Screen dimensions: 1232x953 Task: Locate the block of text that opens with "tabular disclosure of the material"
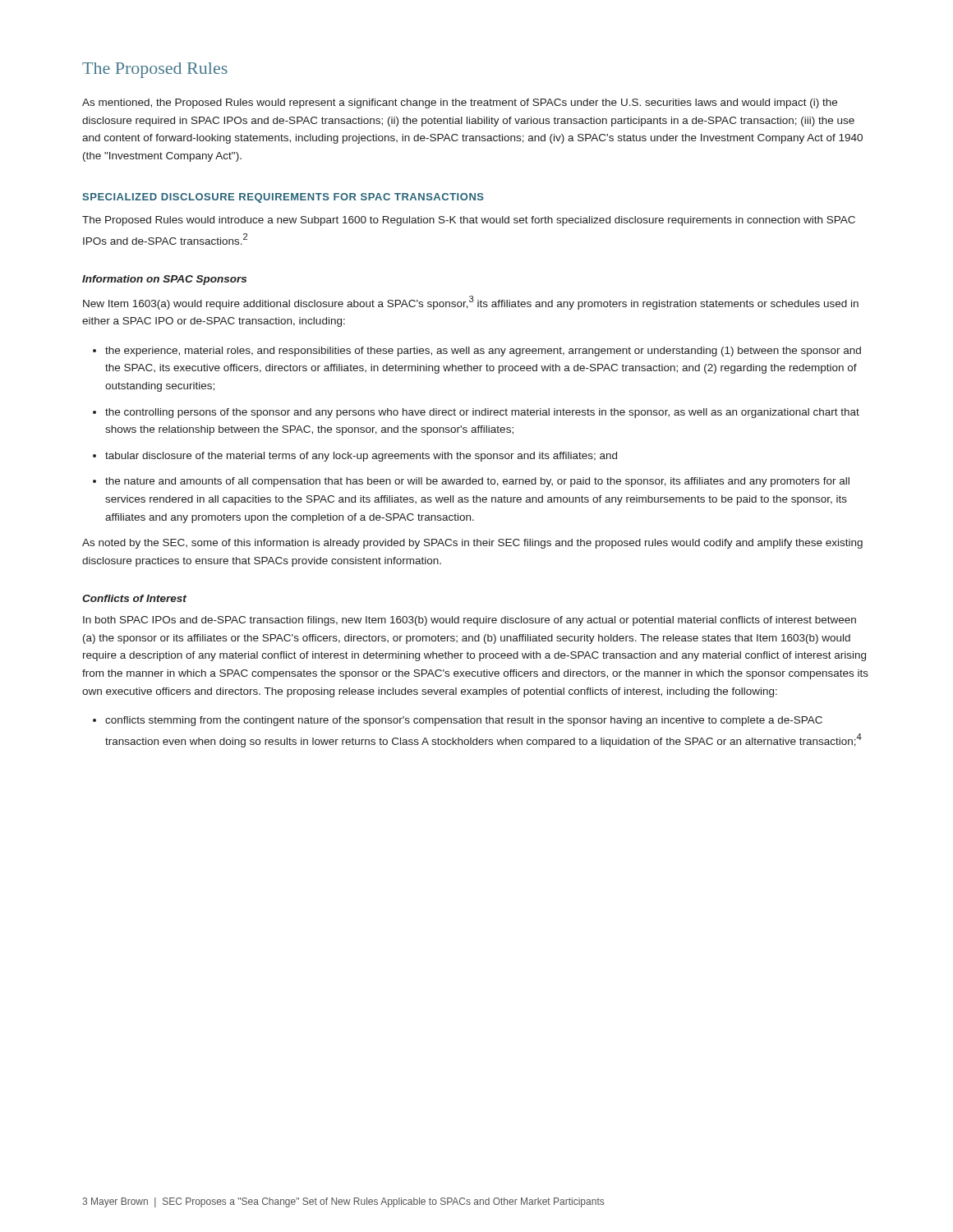point(488,455)
